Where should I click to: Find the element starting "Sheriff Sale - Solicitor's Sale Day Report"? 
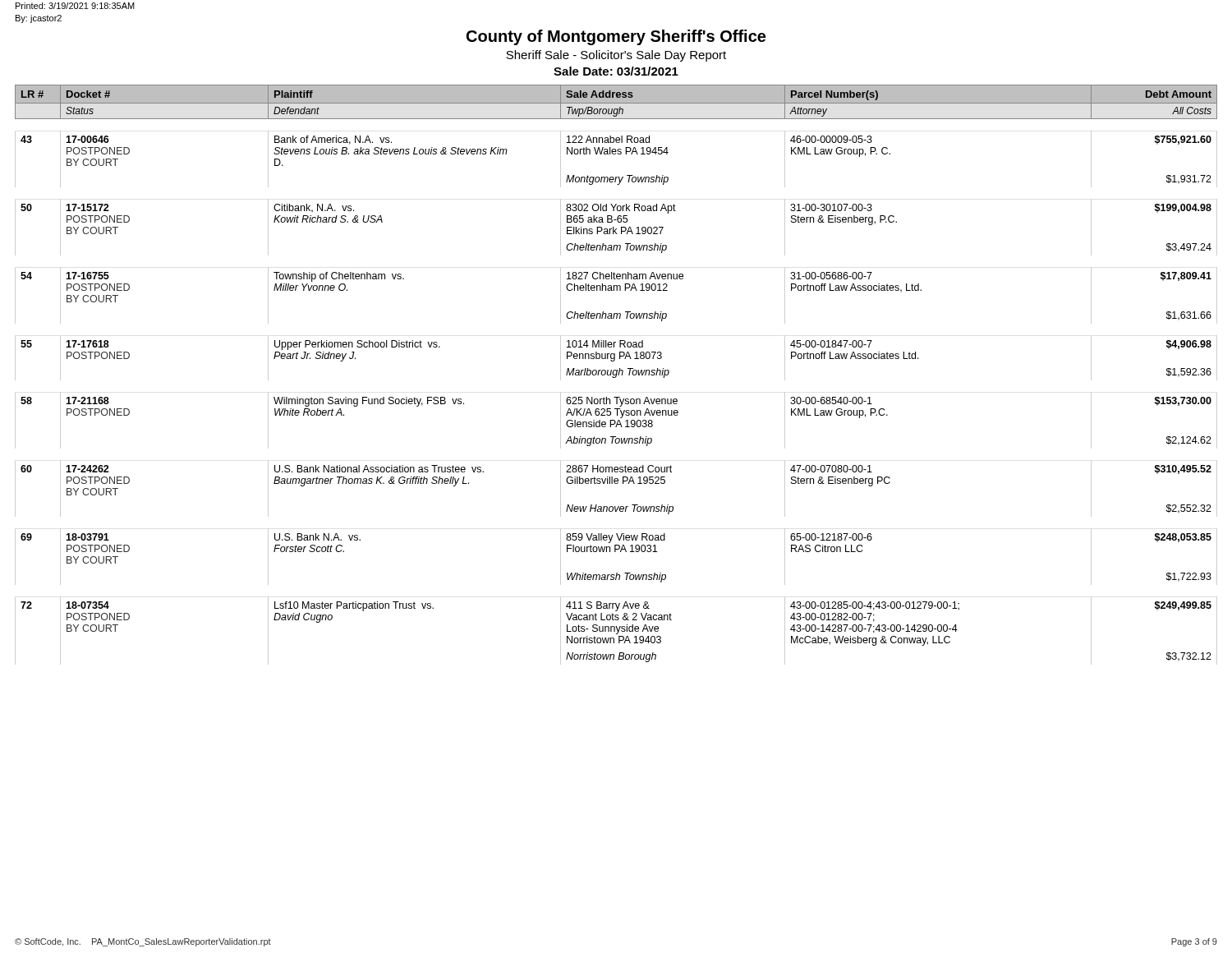point(616,54)
